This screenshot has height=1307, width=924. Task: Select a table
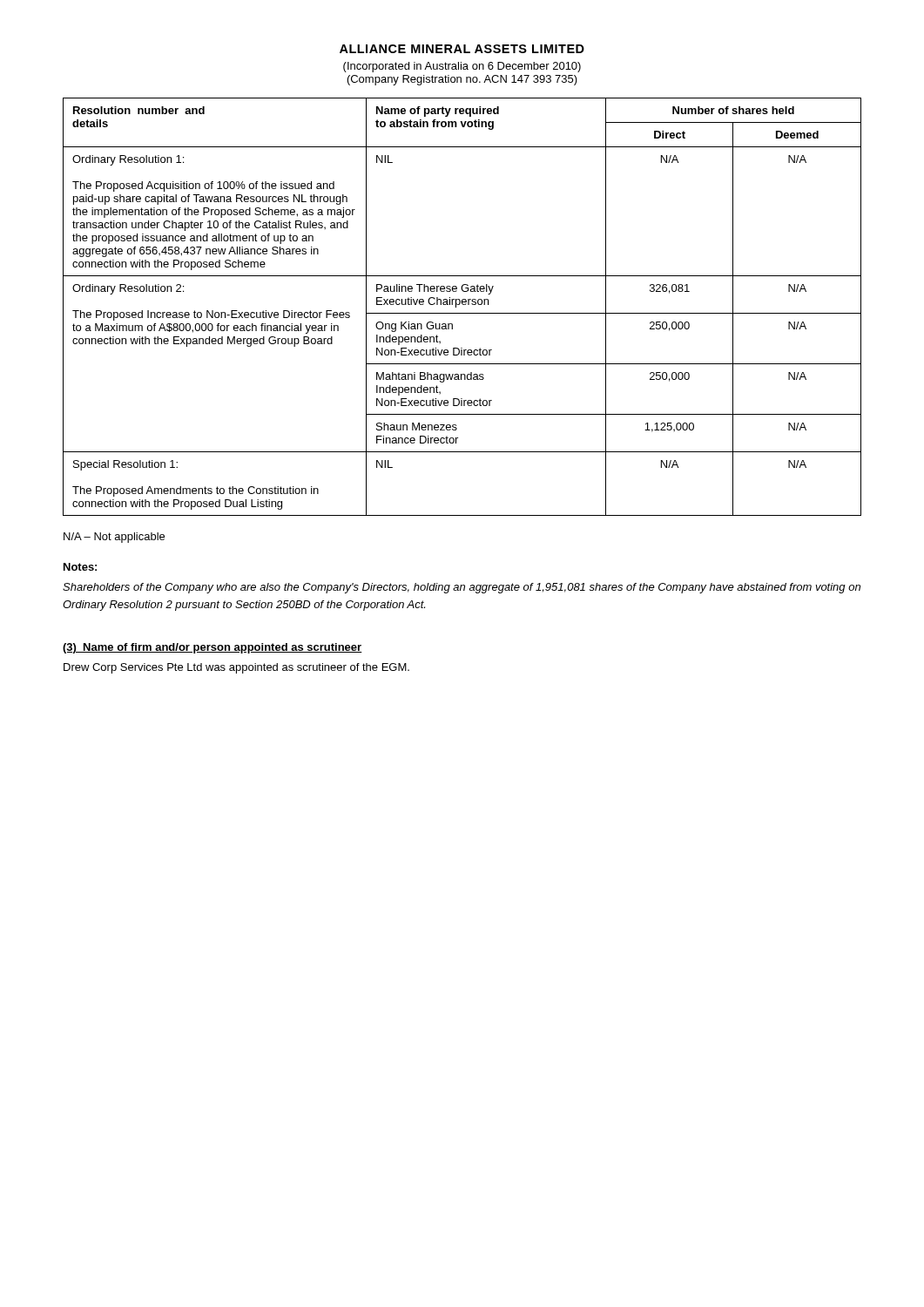click(x=462, y=307)
